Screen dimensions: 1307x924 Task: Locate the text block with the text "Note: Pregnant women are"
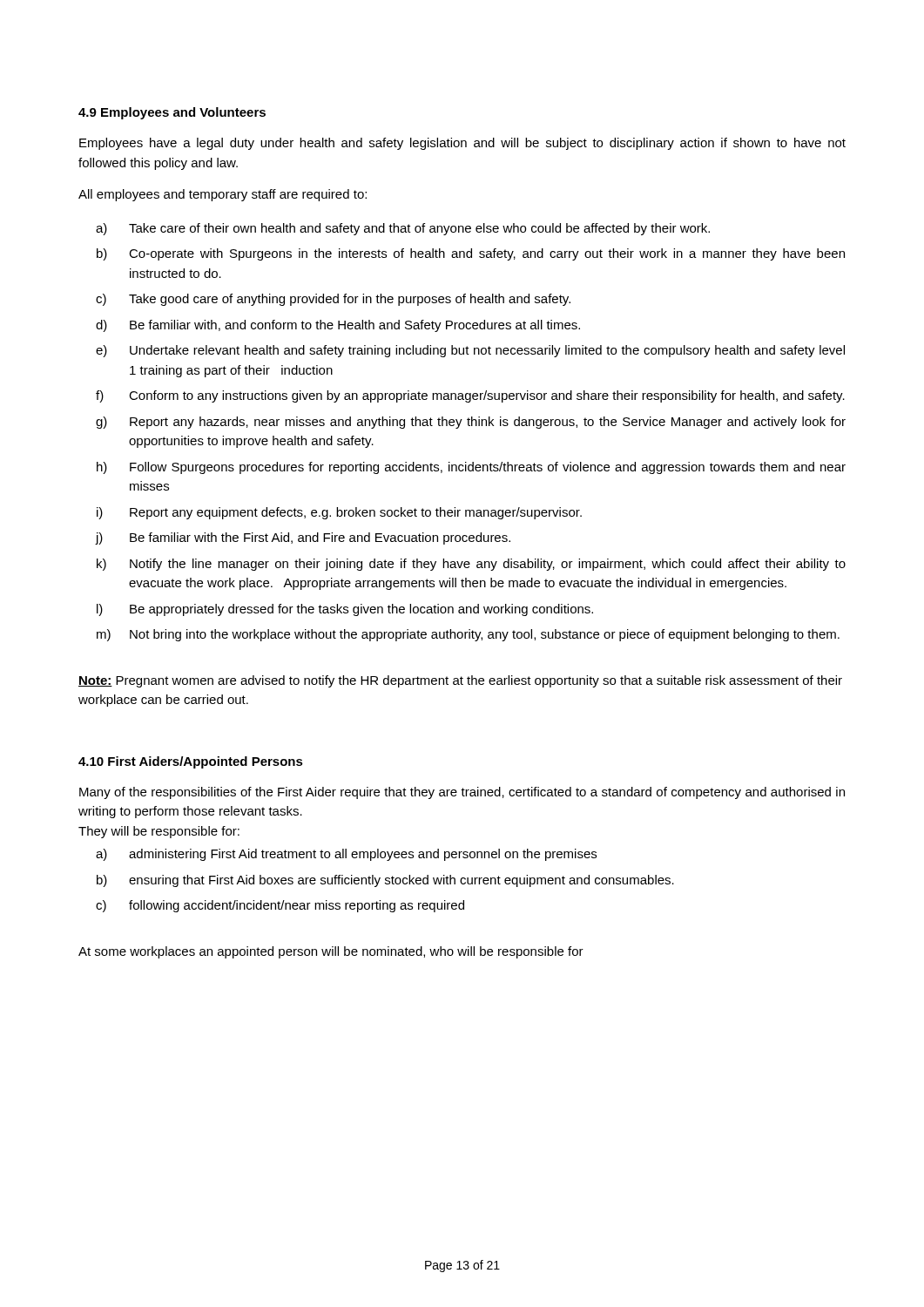pos(460,689)
